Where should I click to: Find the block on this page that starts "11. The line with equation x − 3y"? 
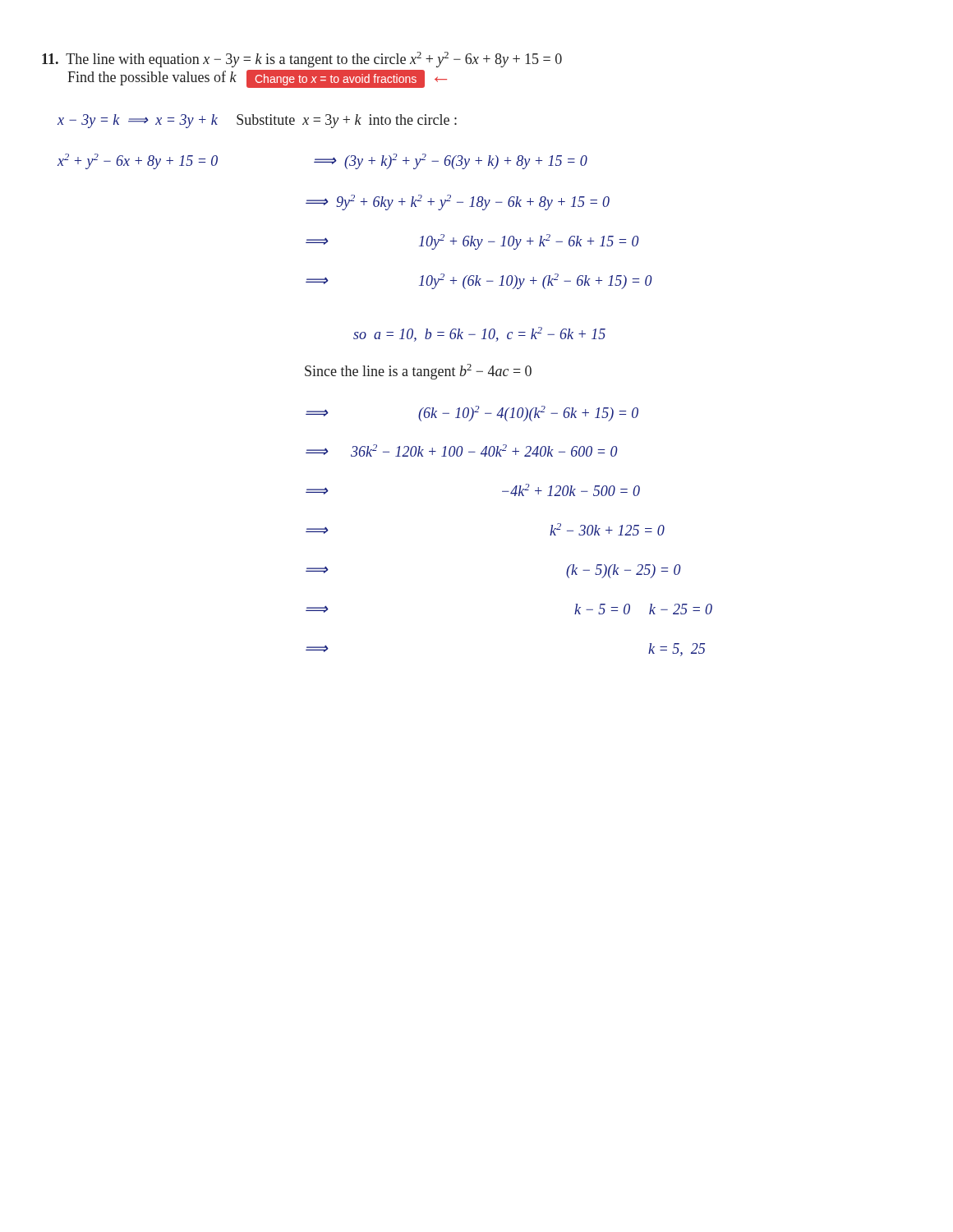pos(302,69)
